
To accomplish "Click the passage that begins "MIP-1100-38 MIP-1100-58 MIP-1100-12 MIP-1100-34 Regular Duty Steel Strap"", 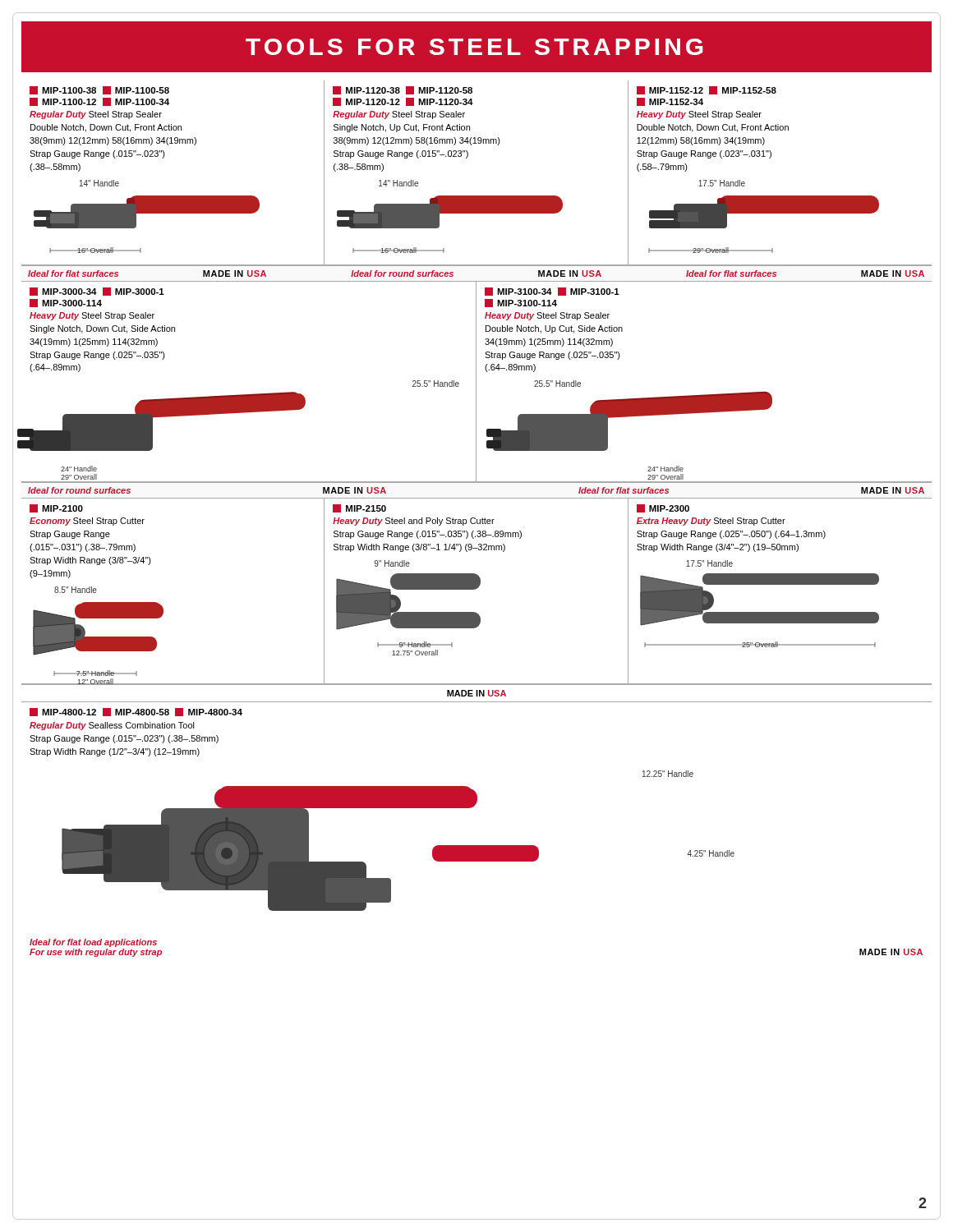I will (99, 90).
